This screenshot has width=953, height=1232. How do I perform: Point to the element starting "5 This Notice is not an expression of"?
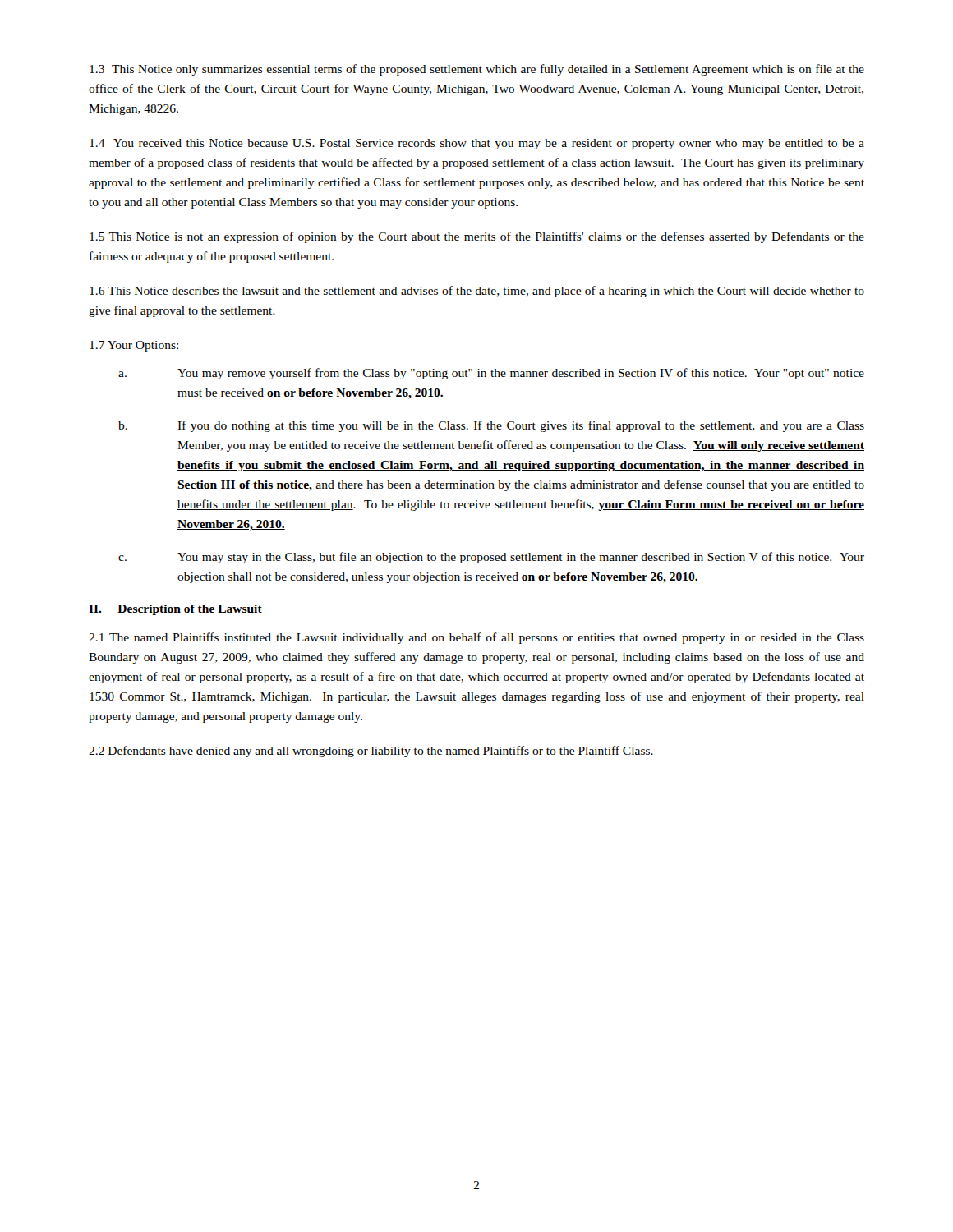tap(476, 246)
